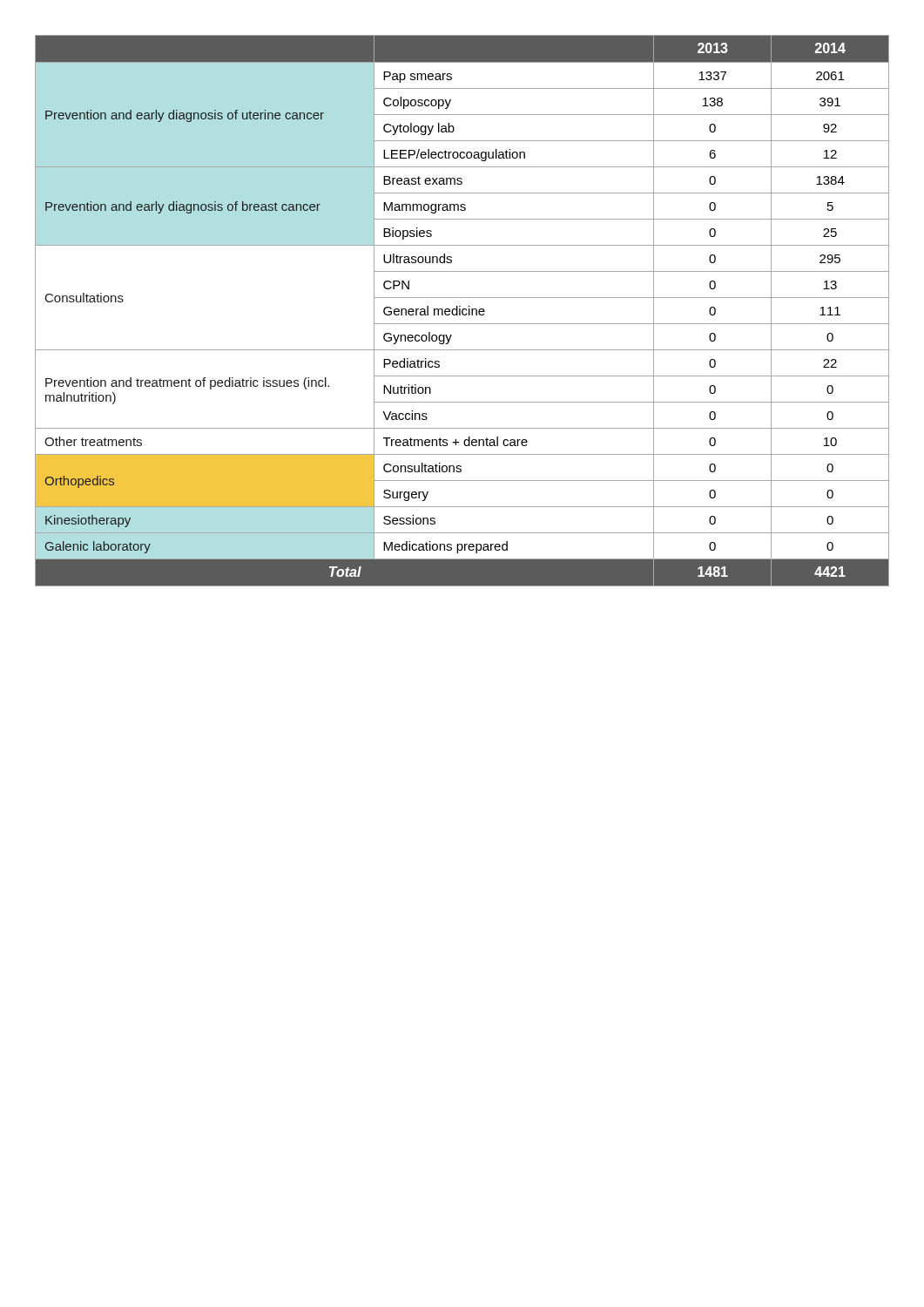
Task: Find the table that mentions "General medicine"
Action: click(x=462, y=311)
